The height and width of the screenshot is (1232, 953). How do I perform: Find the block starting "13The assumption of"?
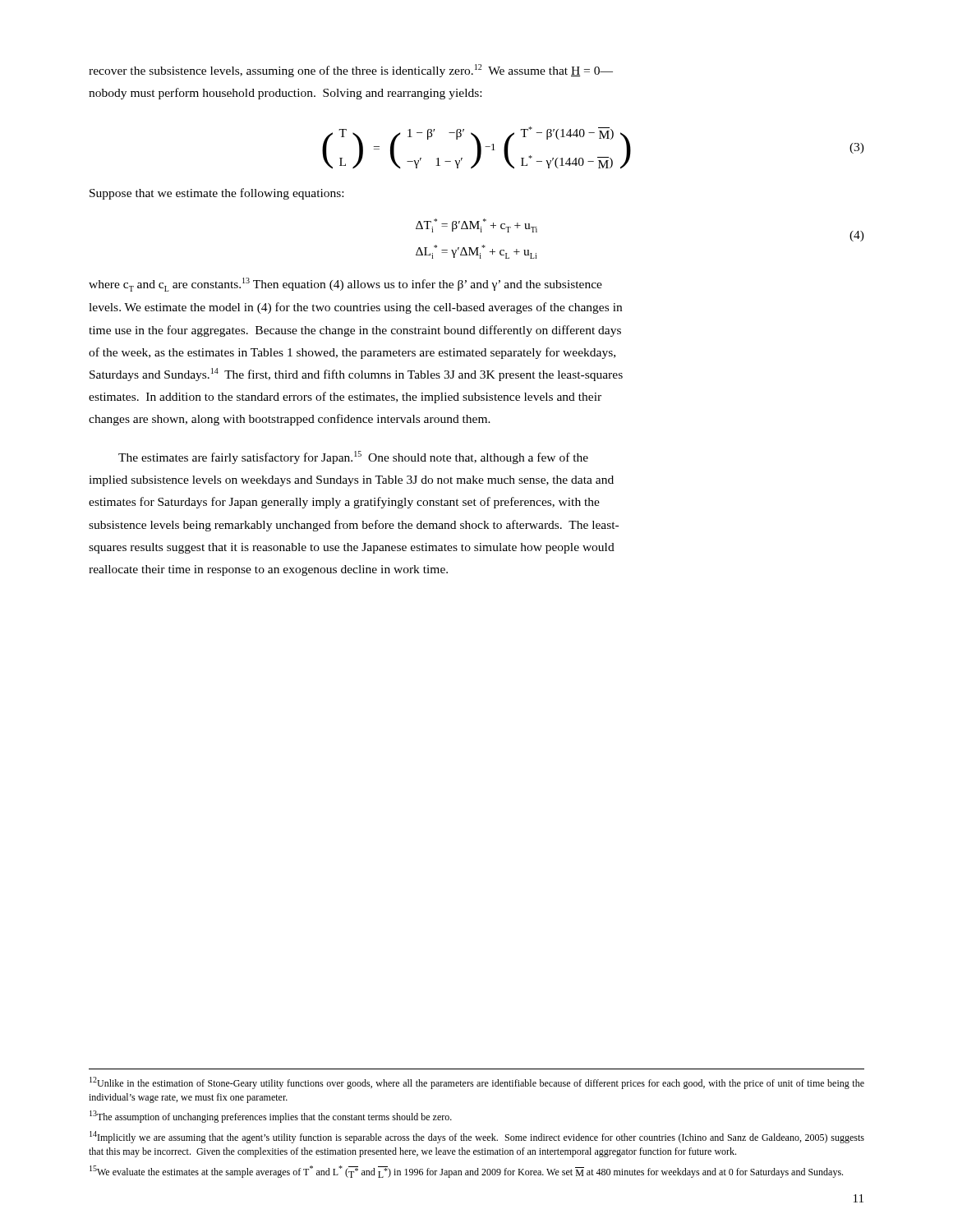click(x=270, y=1116)
